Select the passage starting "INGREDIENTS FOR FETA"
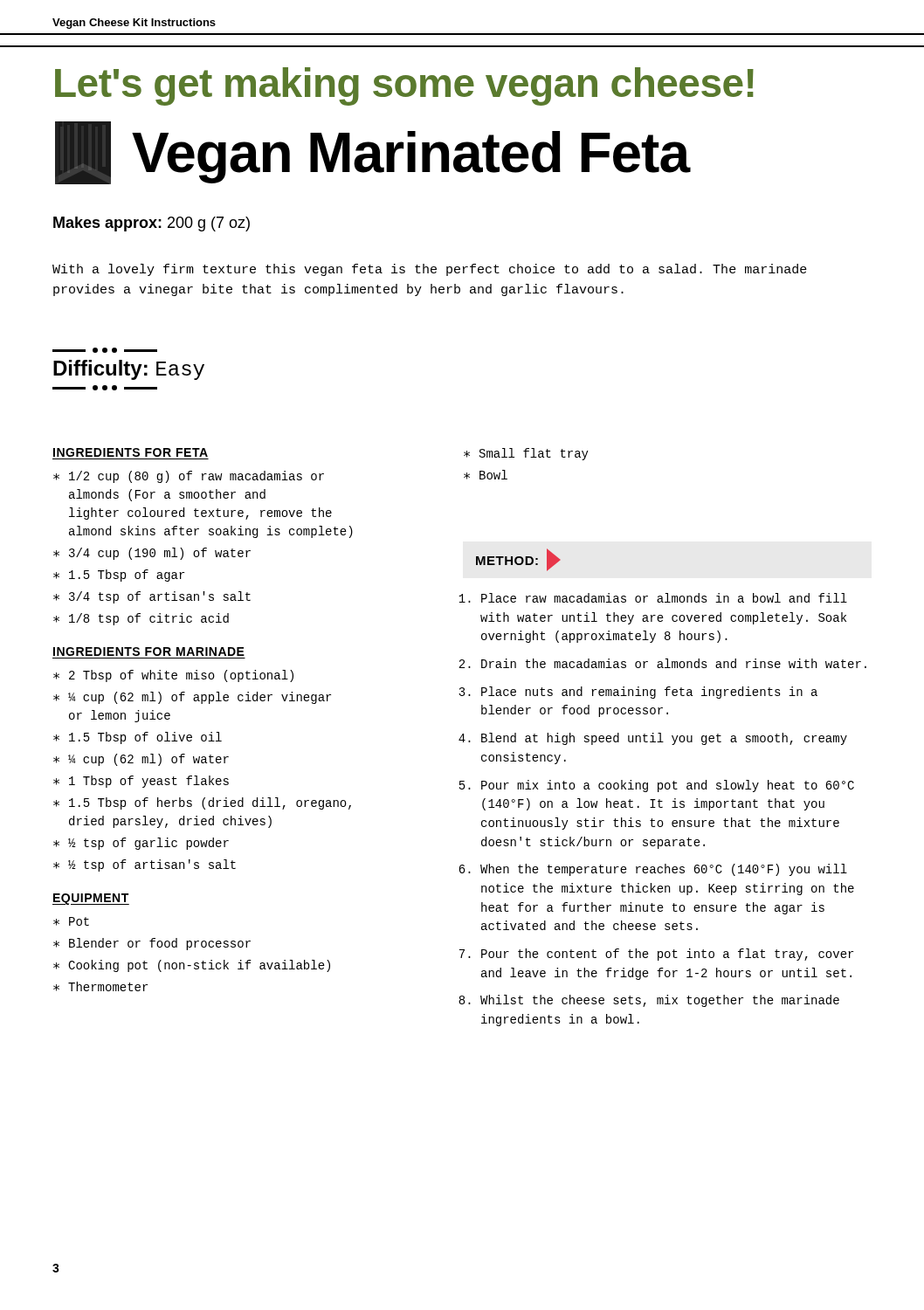Screen dimensions: 1310x924 [130, 452]
